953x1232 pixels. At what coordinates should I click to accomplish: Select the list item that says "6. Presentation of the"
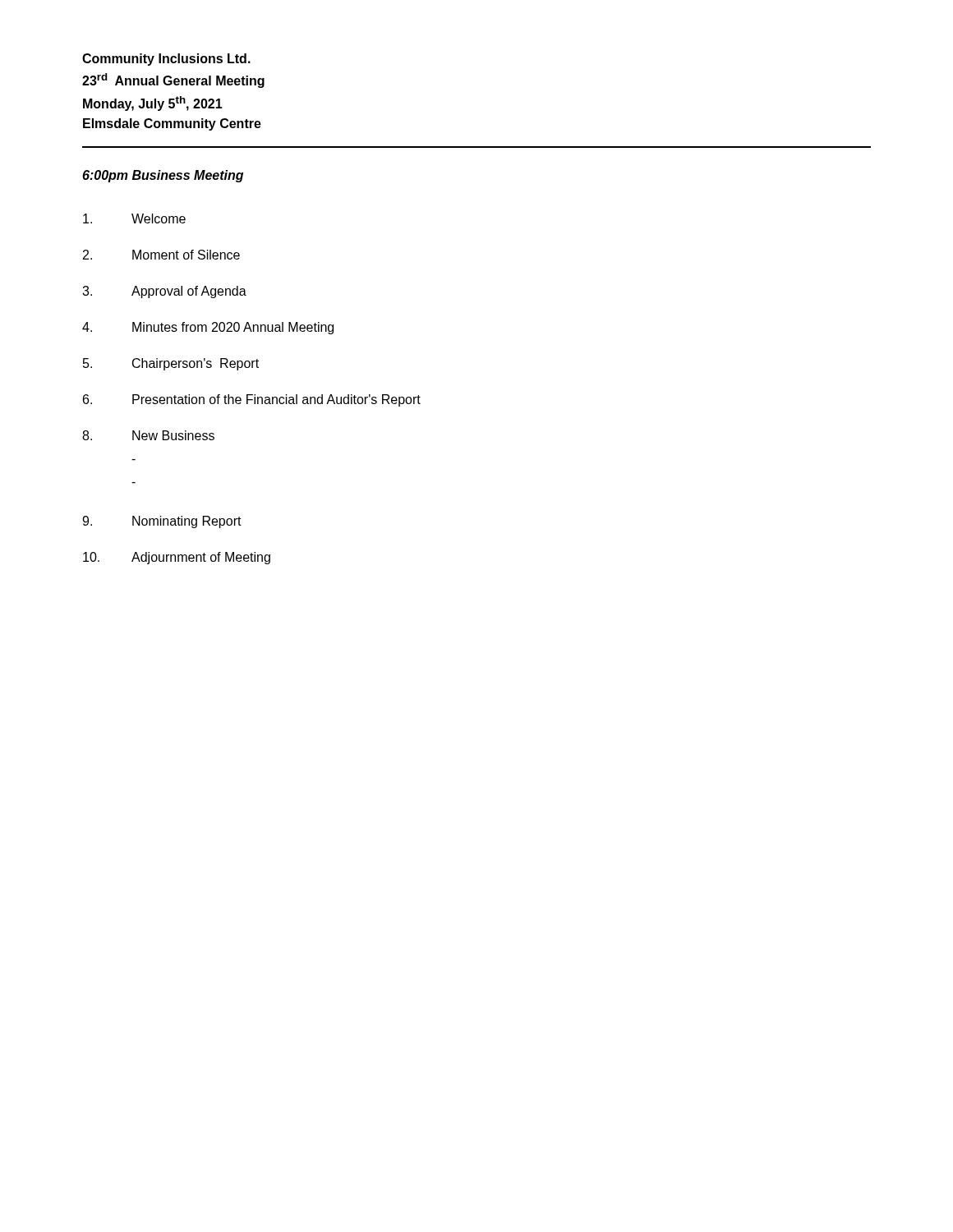[x=411, y=400]
